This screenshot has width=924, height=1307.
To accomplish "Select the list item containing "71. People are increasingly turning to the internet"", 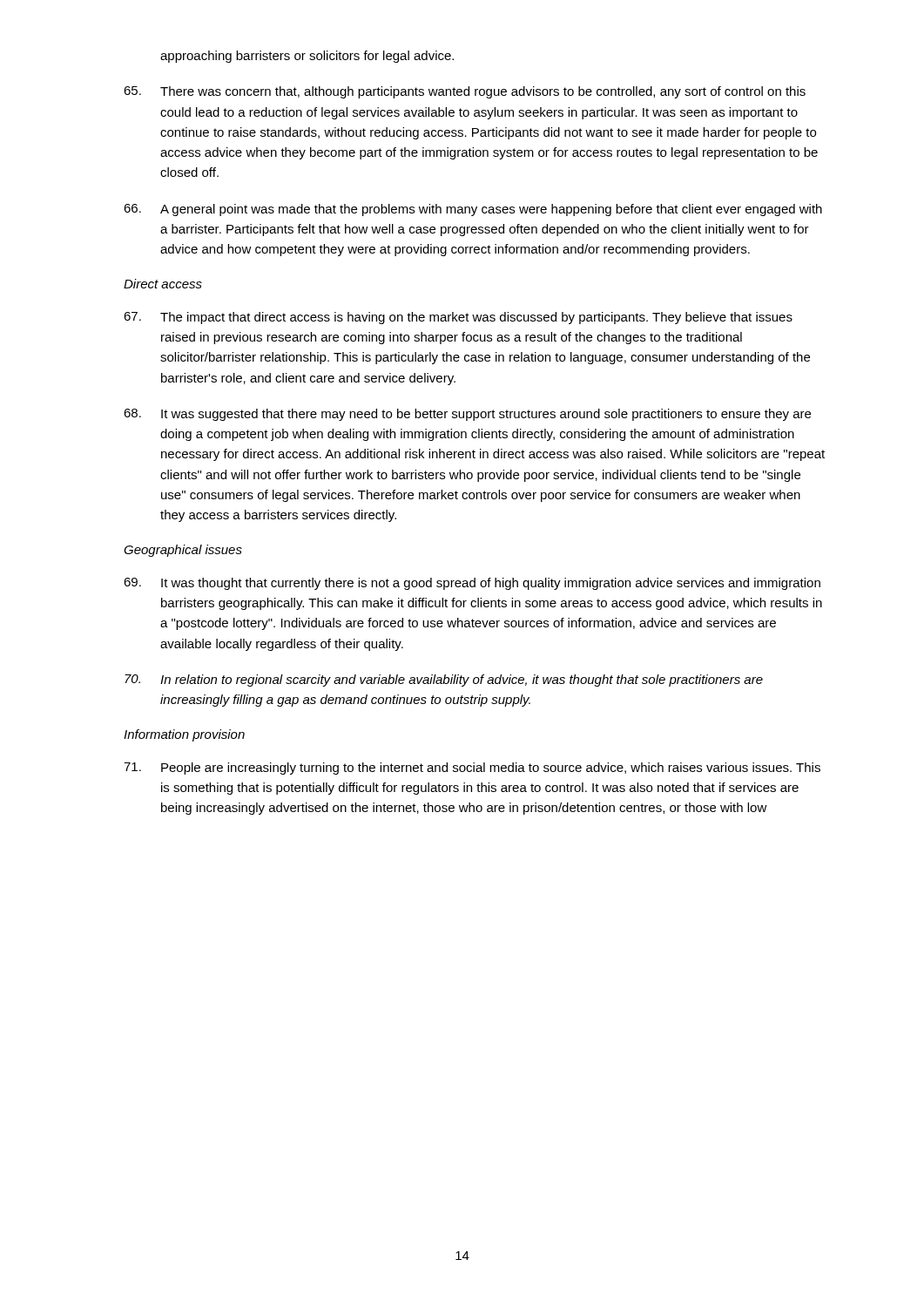I will (x=475, y=787).
